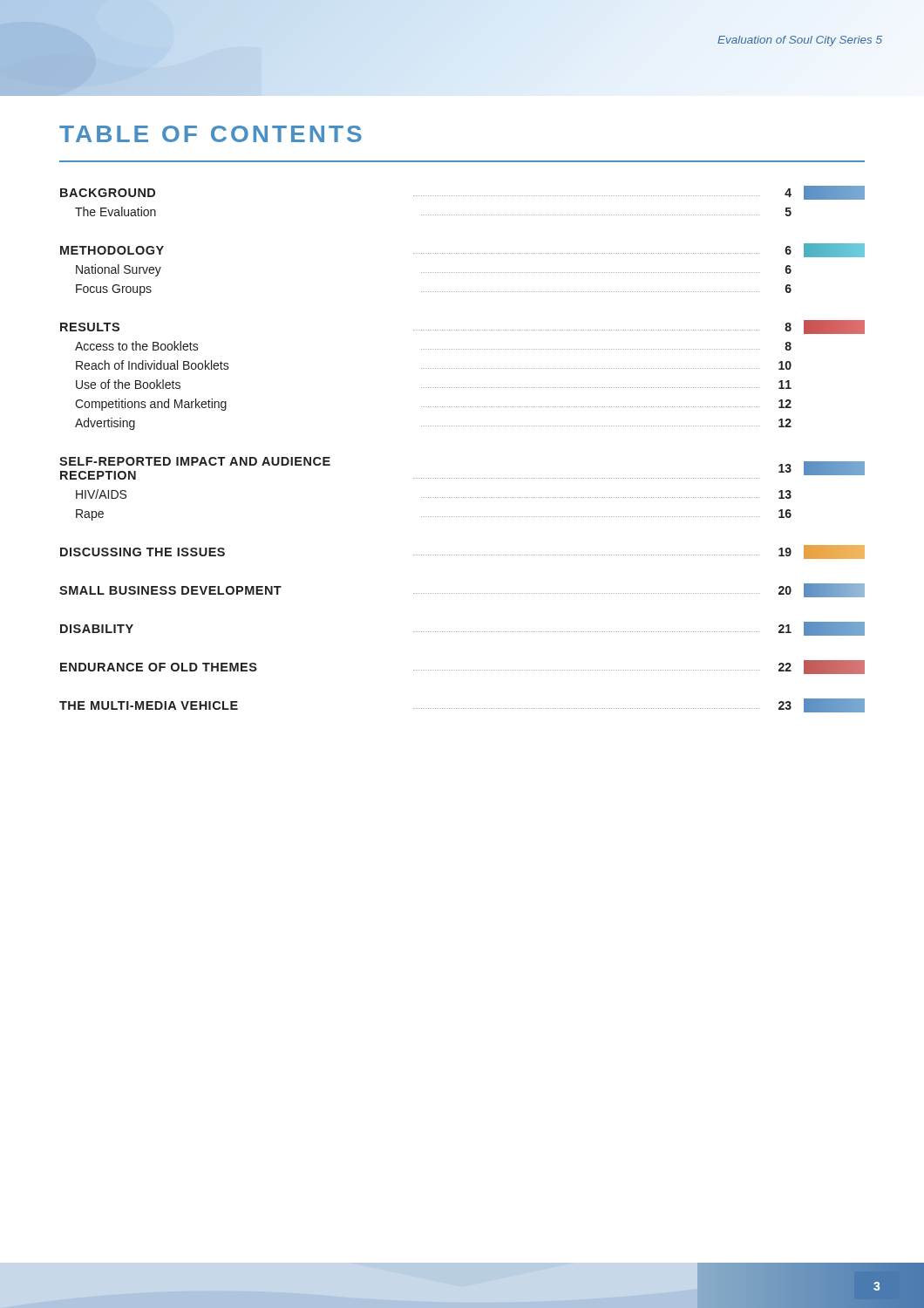Find the text starting "The Evaluation 5"
Screen dimensions: 1308x924
462,212
